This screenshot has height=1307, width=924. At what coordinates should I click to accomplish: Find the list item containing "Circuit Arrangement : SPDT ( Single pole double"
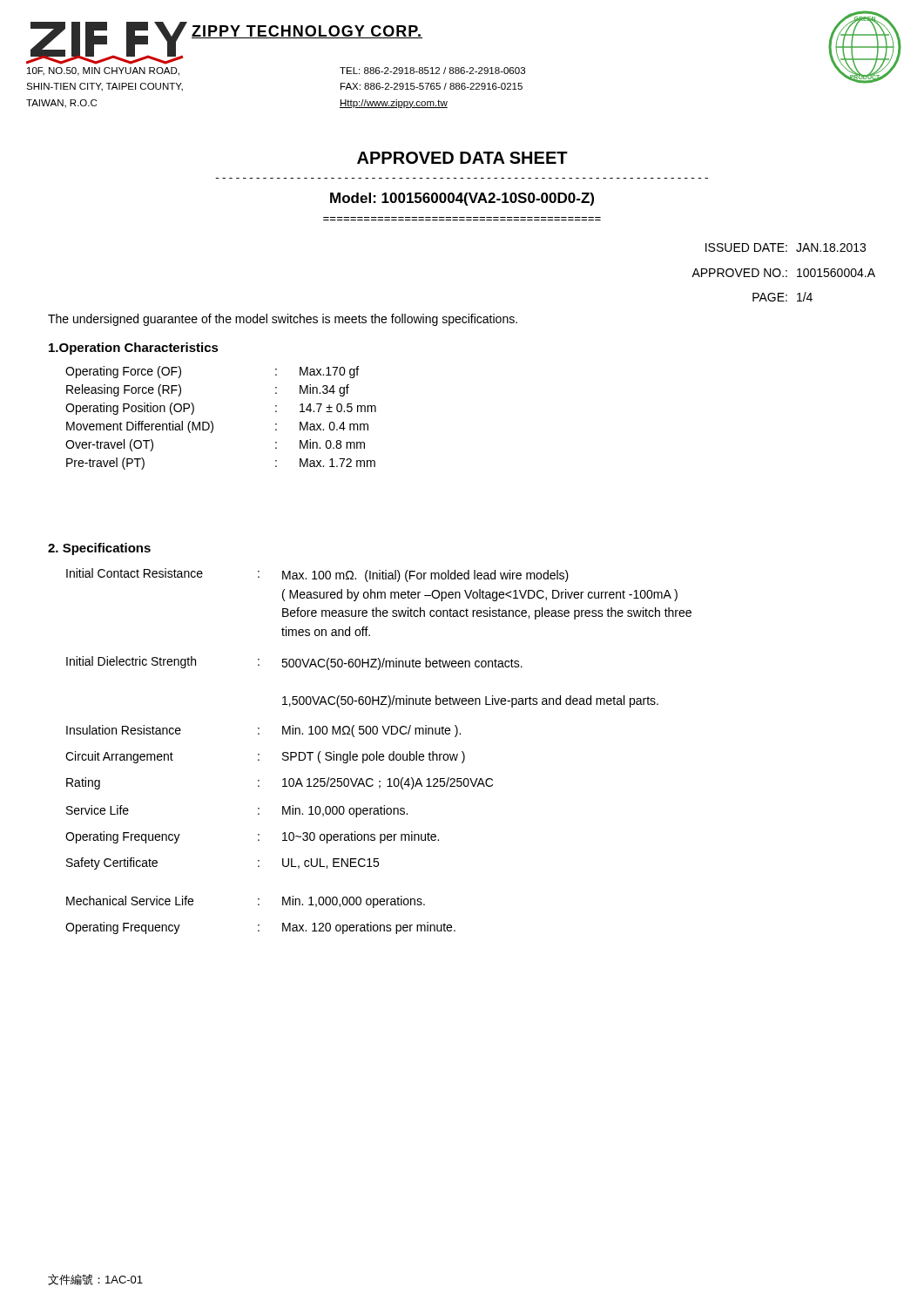471,756
